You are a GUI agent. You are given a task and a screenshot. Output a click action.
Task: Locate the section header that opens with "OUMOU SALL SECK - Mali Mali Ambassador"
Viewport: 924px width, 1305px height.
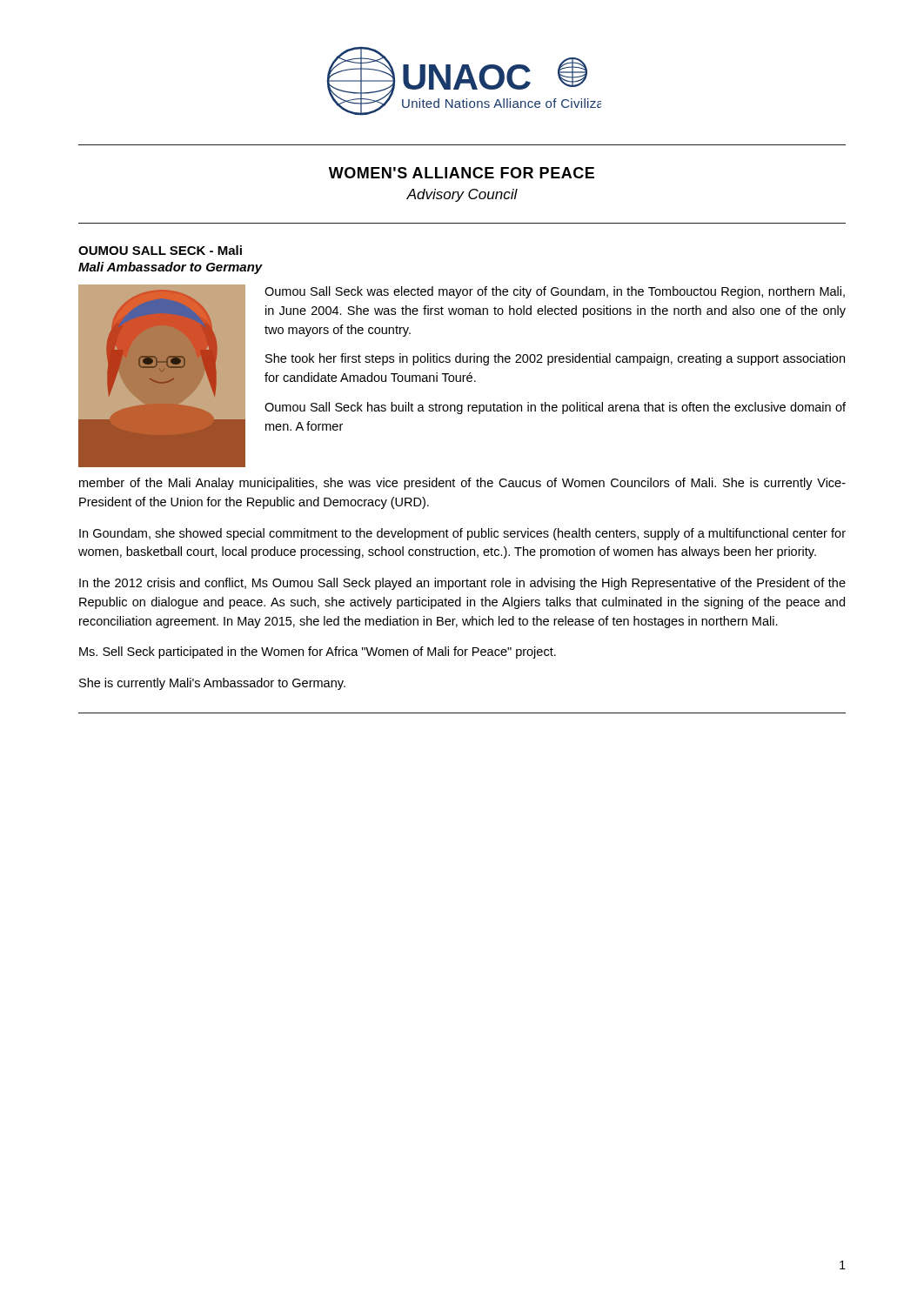click(160, 250)
